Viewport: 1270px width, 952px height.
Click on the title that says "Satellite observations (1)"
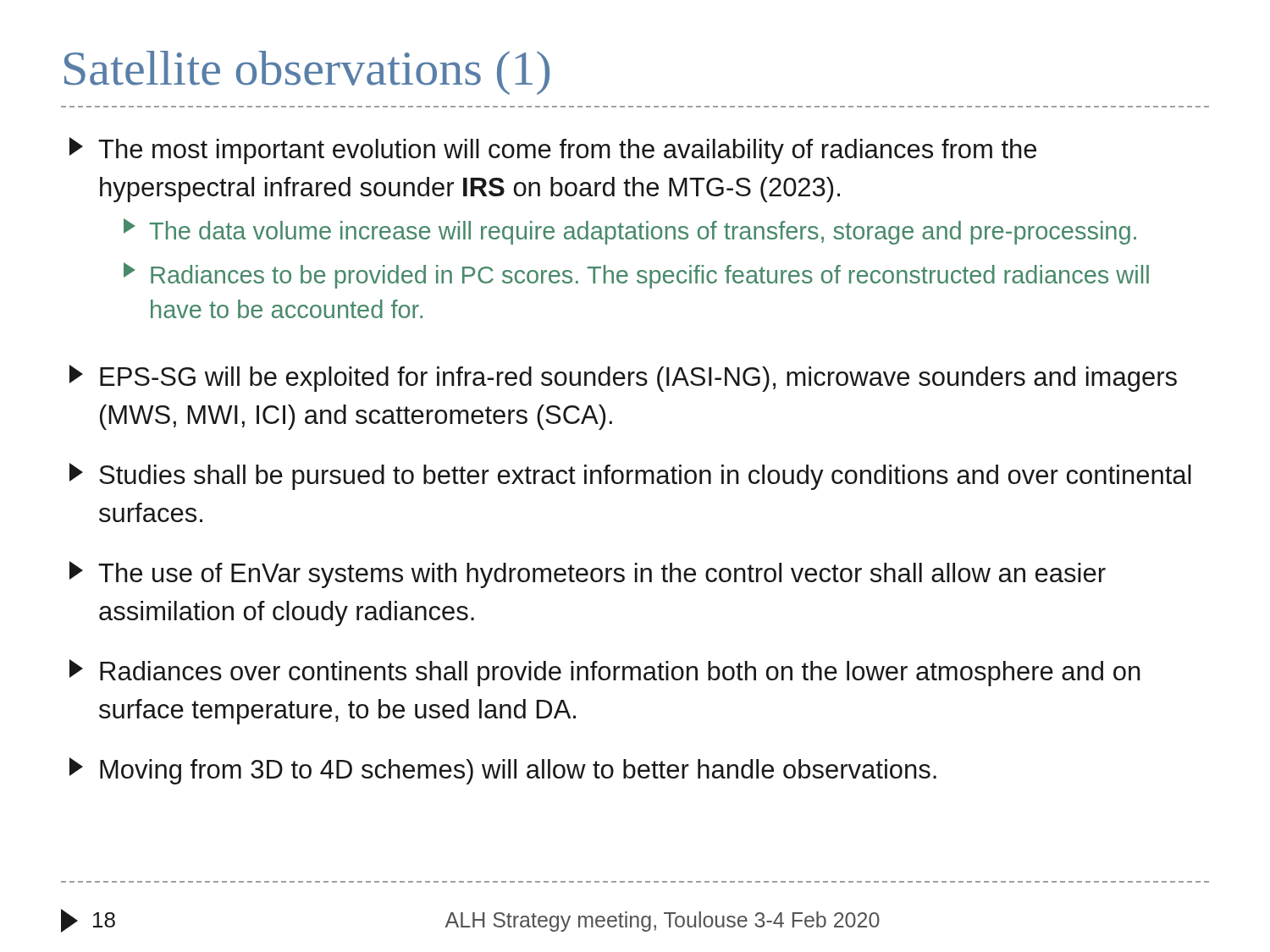click(306, 68)
